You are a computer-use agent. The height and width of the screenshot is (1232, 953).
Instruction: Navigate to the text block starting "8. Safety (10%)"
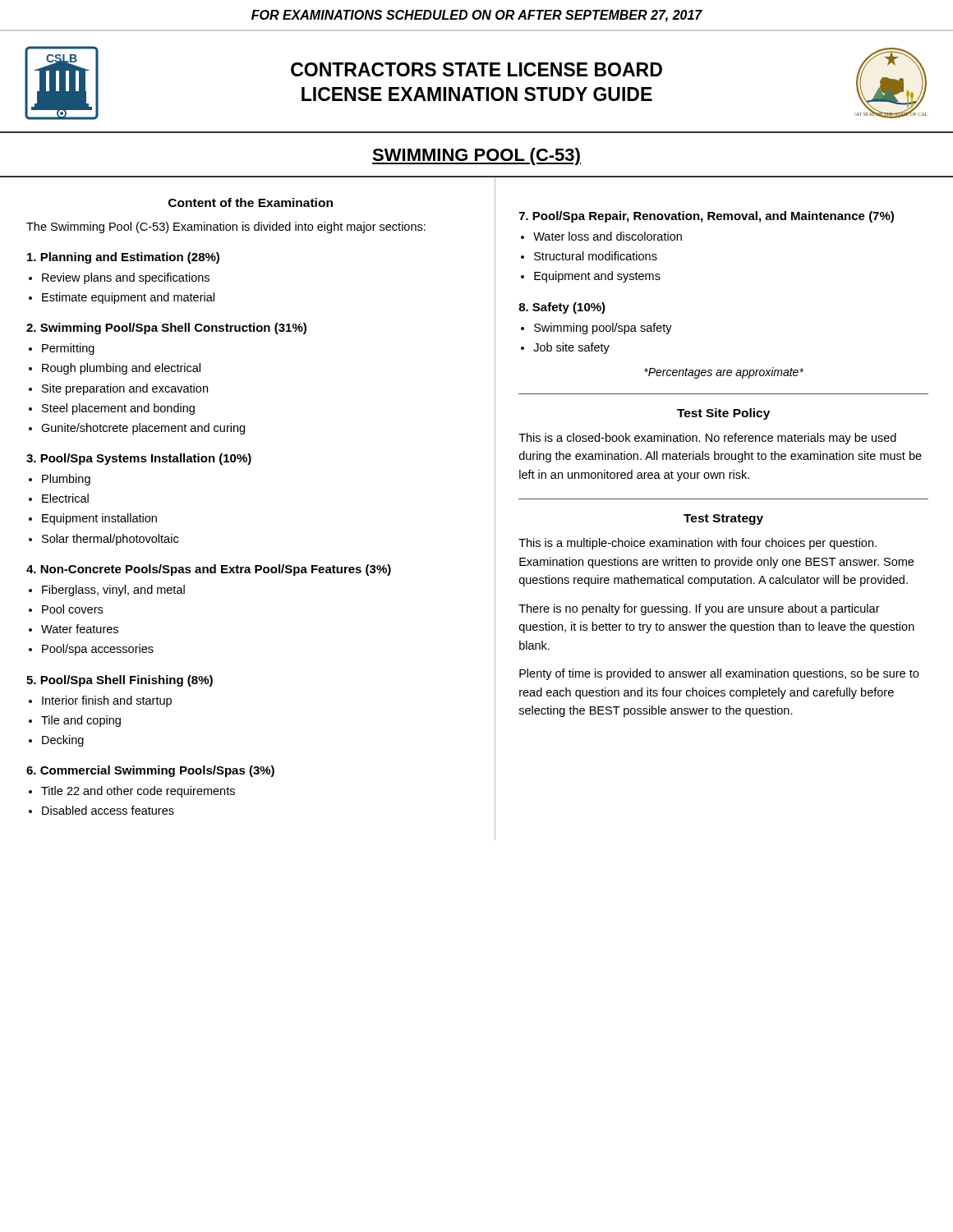click(x=562, y=306)
